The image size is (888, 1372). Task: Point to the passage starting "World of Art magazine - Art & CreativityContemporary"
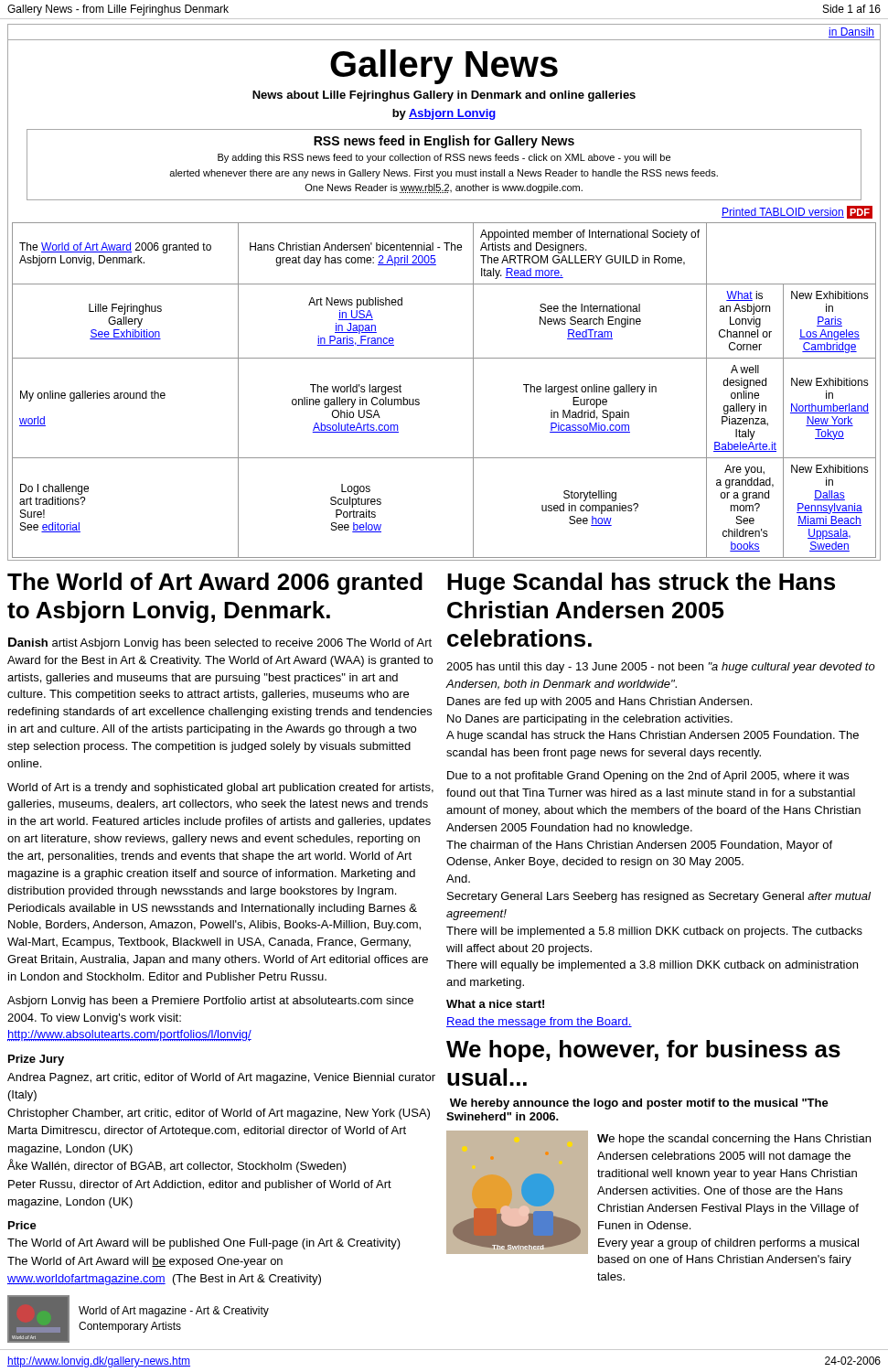pyautogui.click(x=174, y=1318)
